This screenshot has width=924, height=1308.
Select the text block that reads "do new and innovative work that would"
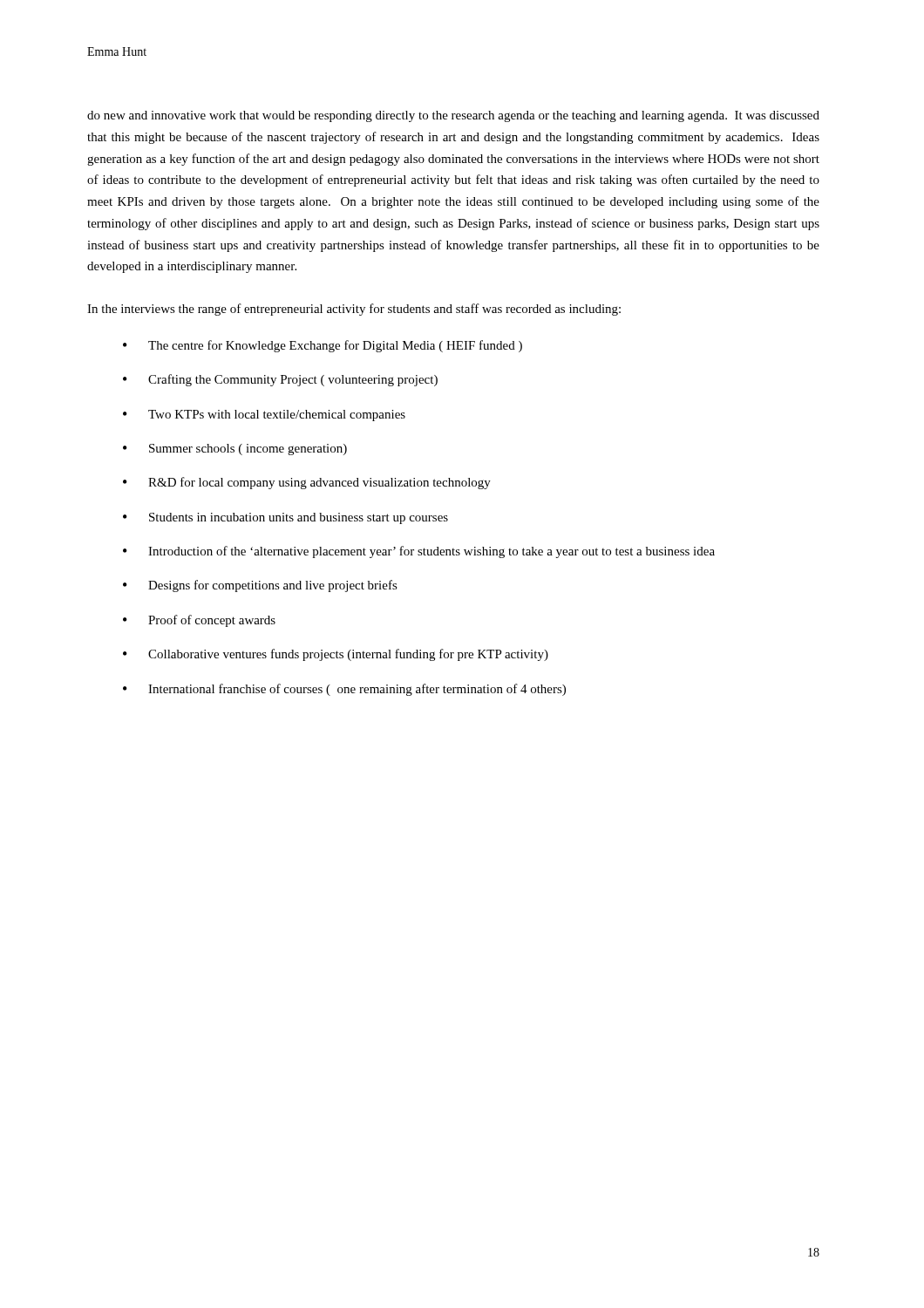point(453,191)
